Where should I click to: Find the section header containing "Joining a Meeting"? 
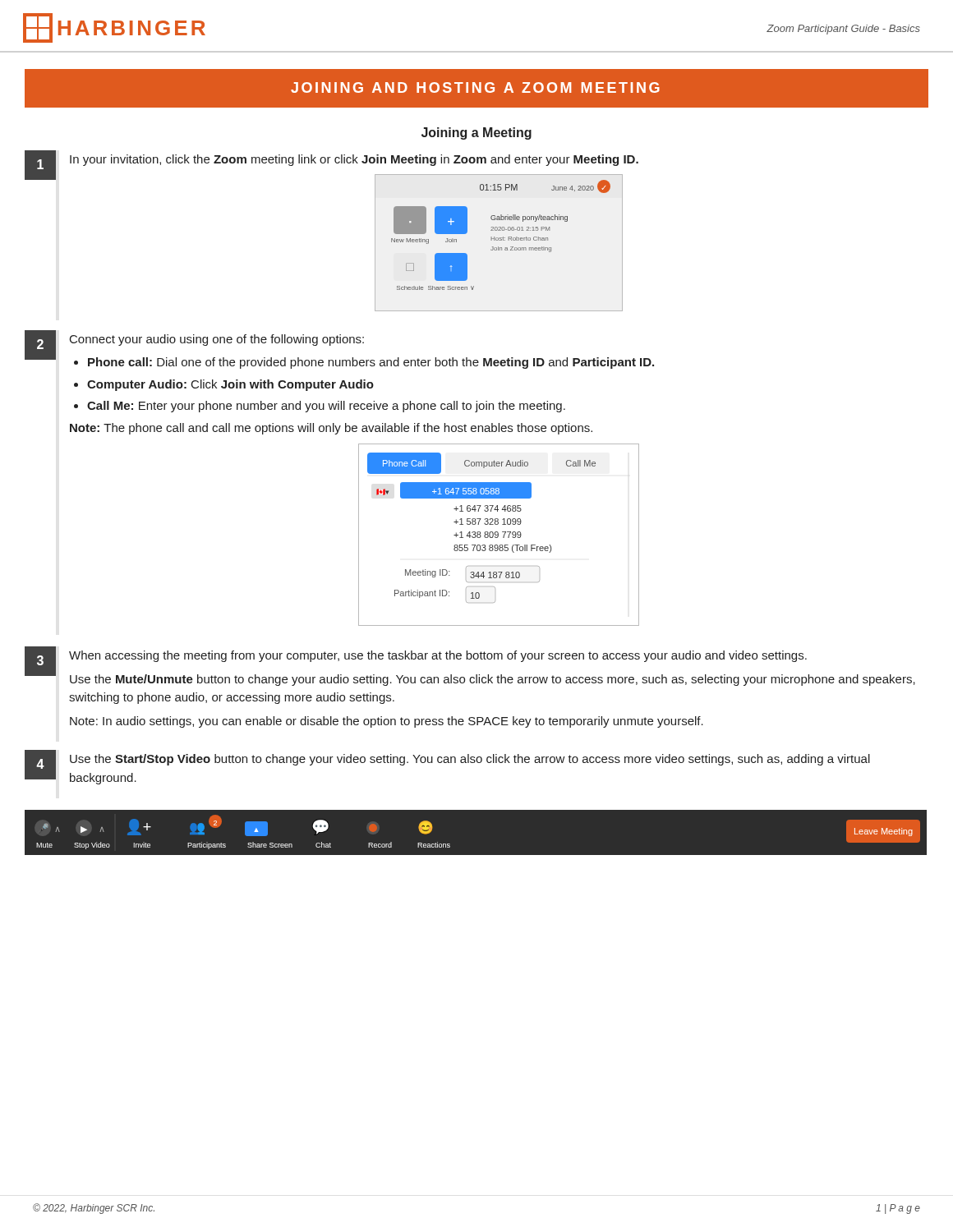tap(476, 133)
